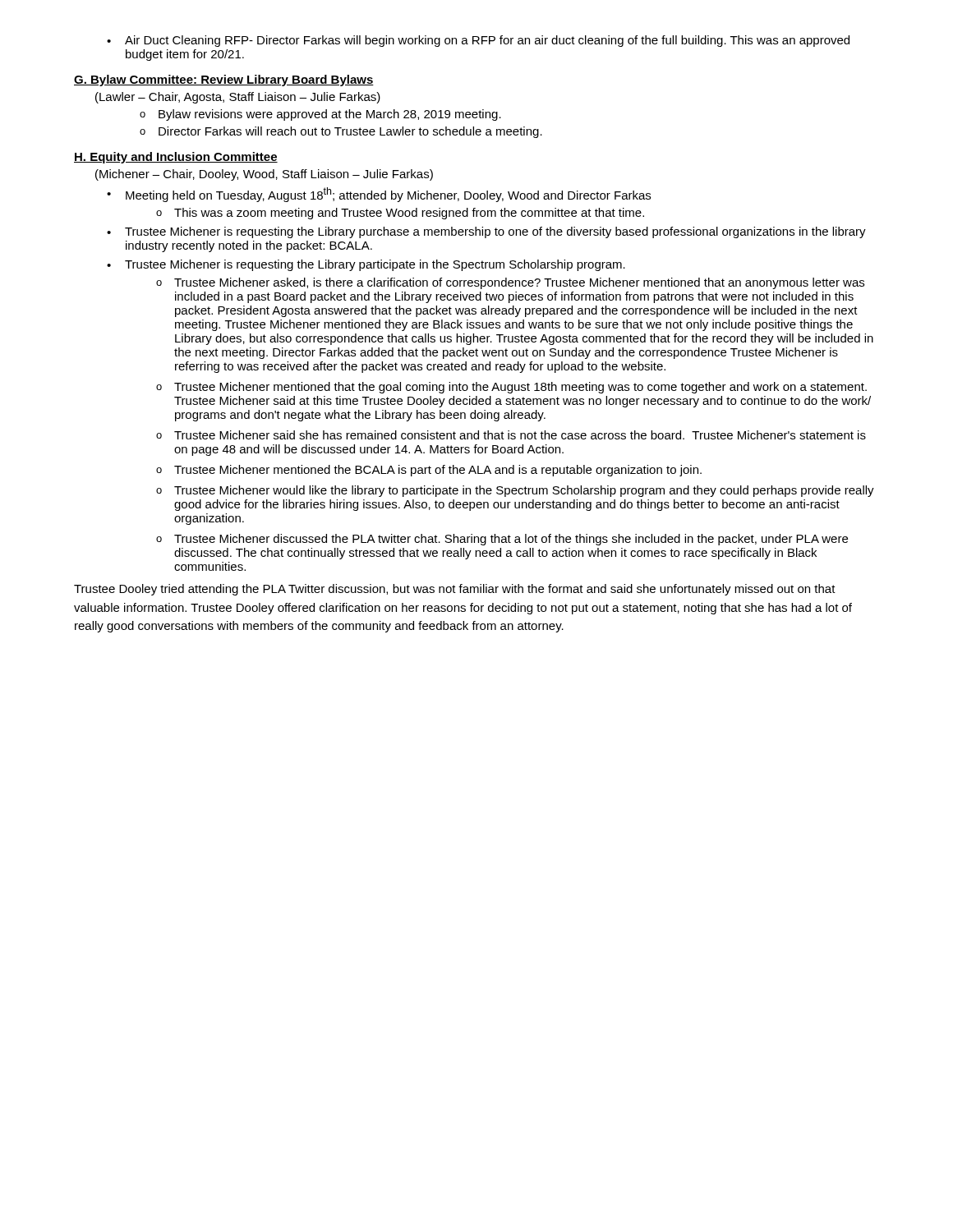Find the list item that says "• Meeting held on Tuesday, August"
The height and width of the screenshot is (1232, 953).
[379, 194]
